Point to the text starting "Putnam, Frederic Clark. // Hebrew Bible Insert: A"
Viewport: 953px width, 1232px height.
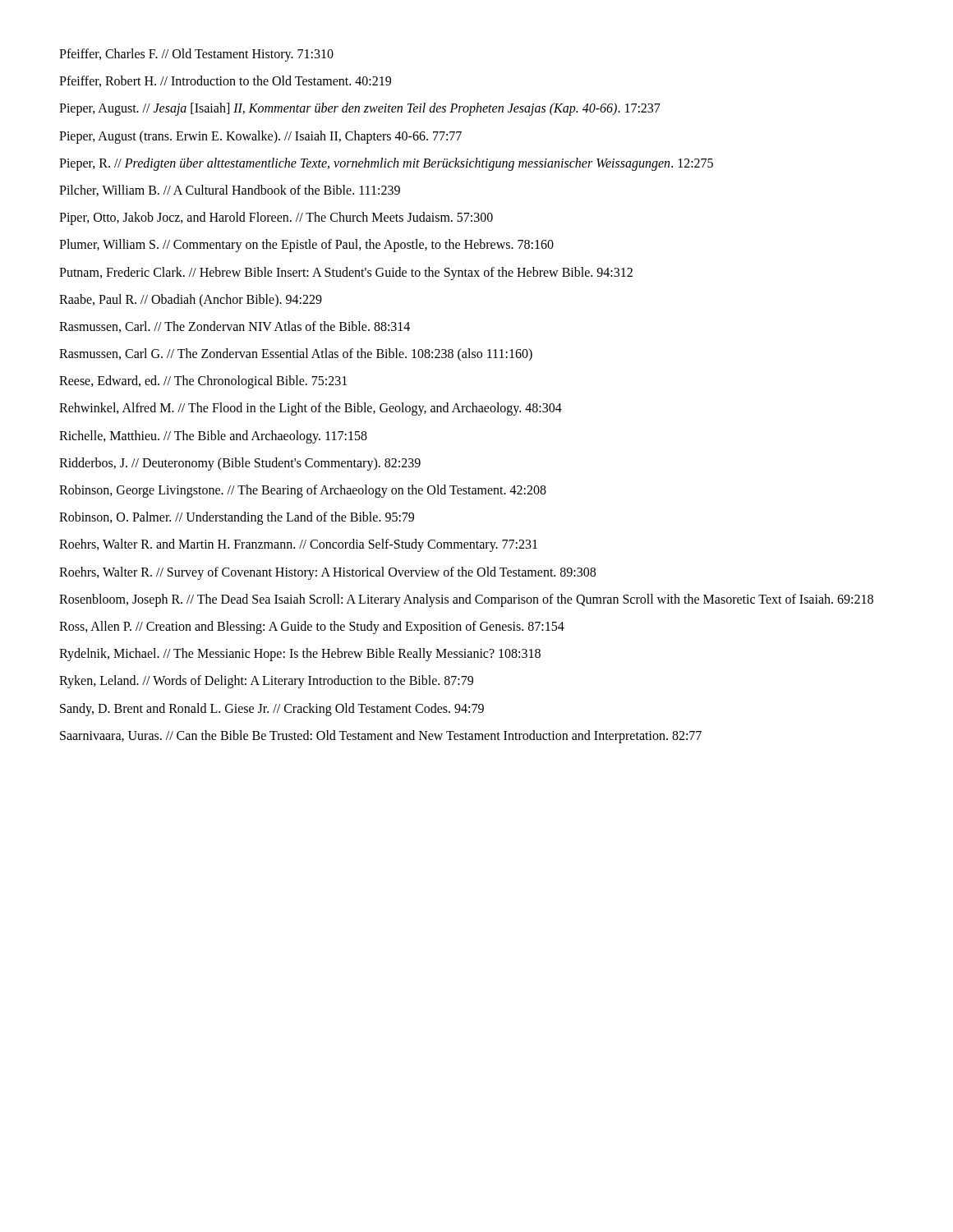346,272
